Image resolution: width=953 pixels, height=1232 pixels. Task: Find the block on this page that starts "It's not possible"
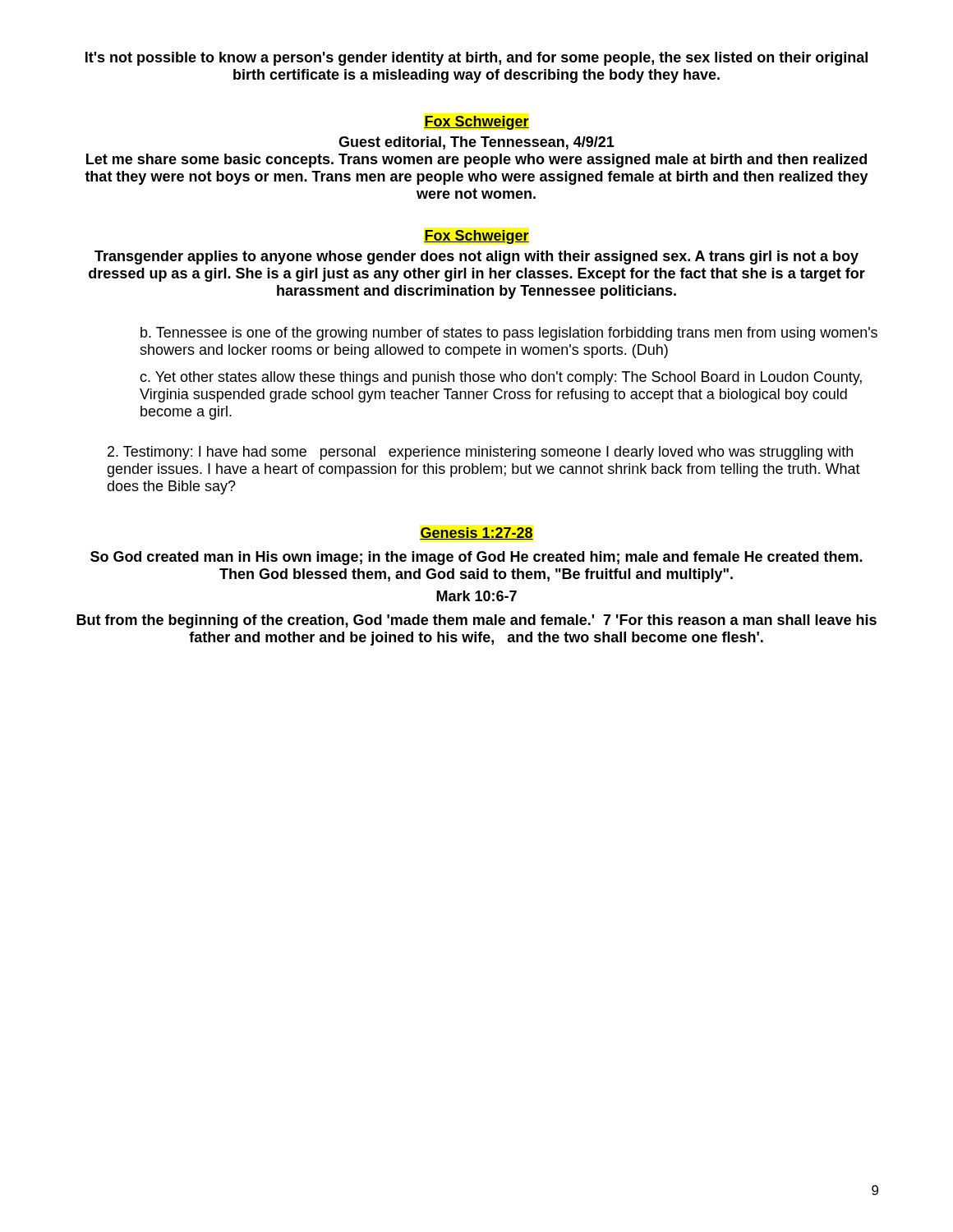[476, 66]
